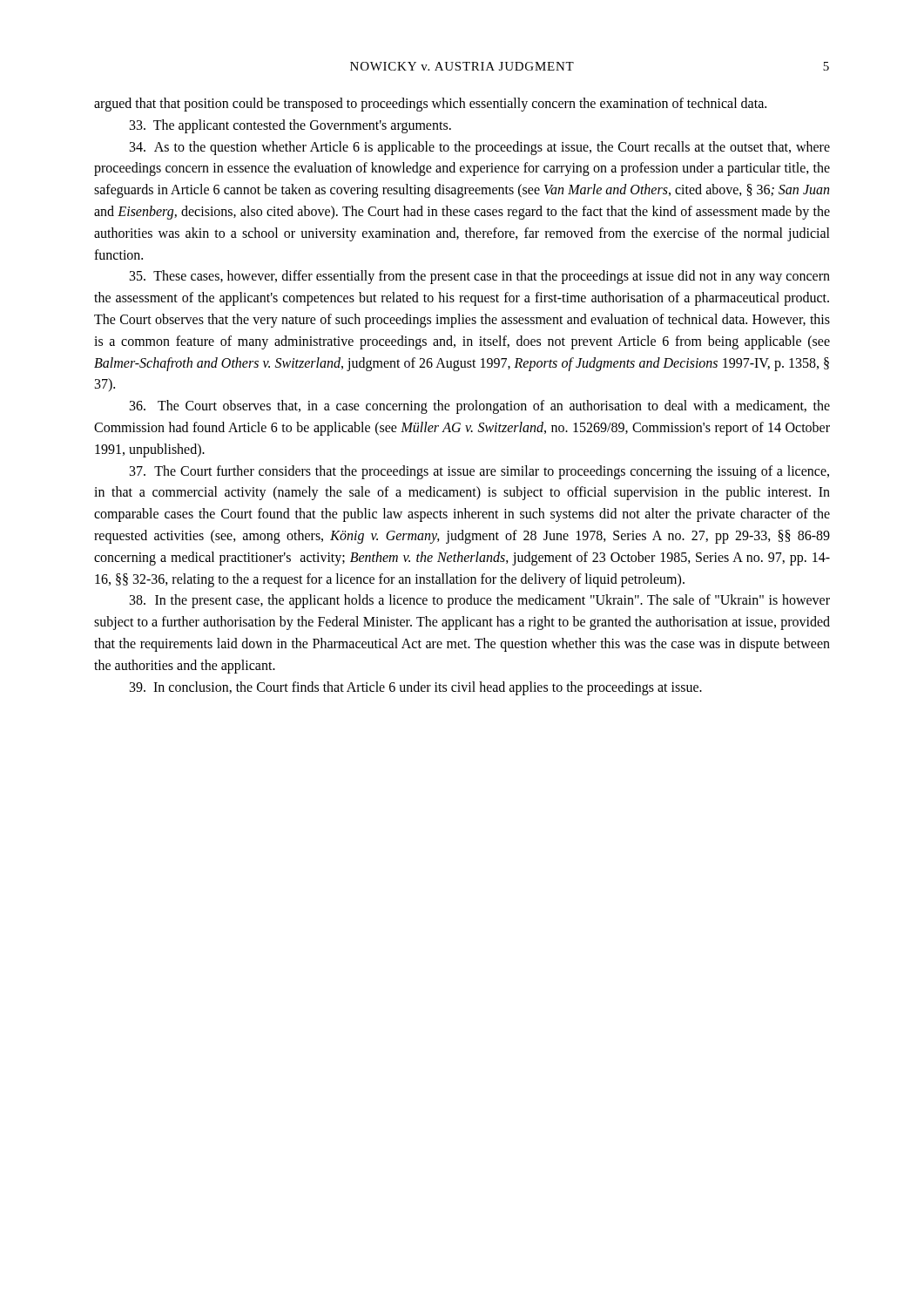Locate the block of text that opens with "The Court observes that, in a"

pyautogui.click(x=462, y=428)
